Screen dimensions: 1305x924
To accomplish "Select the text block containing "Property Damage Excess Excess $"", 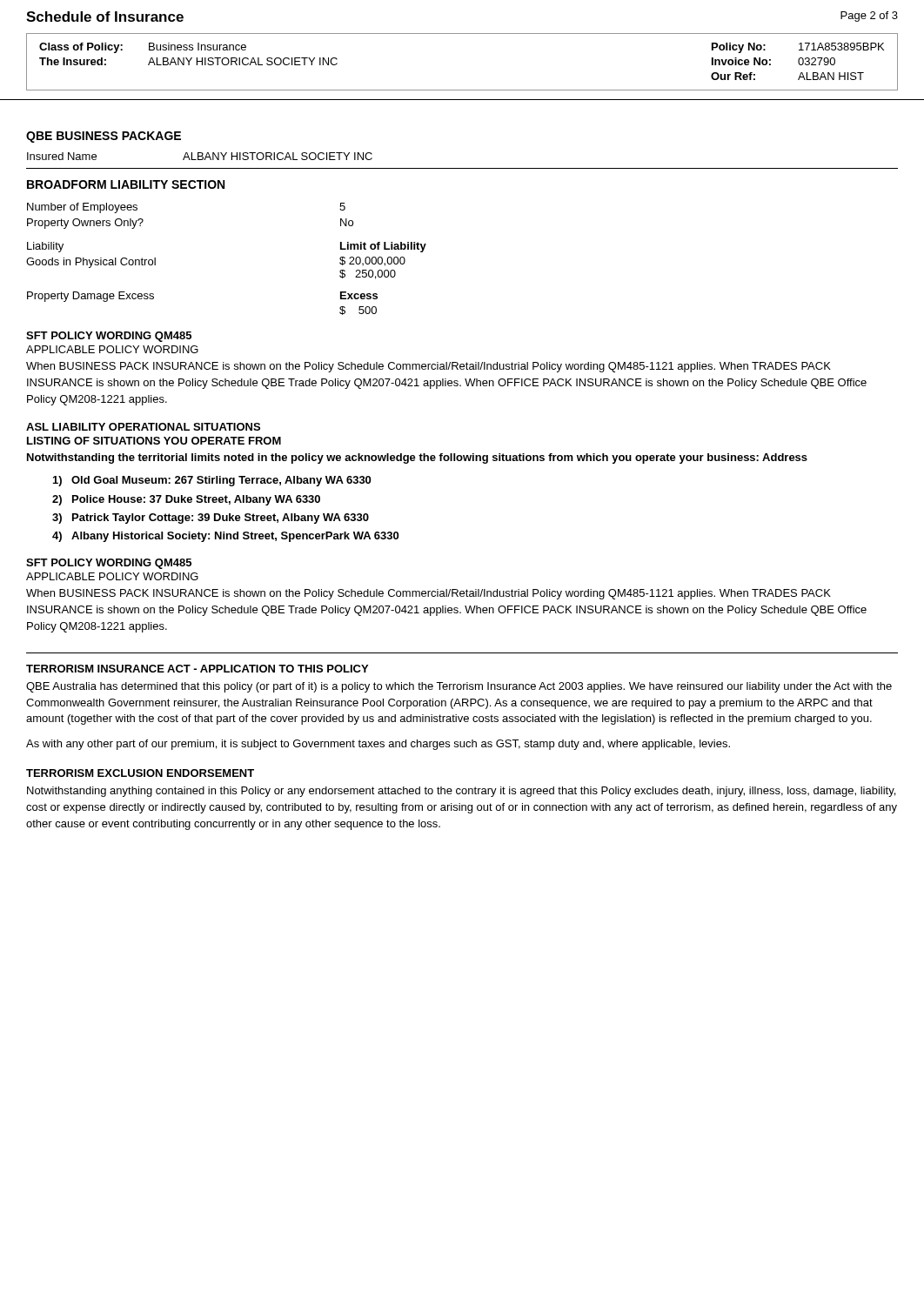I will click(88, 296).
